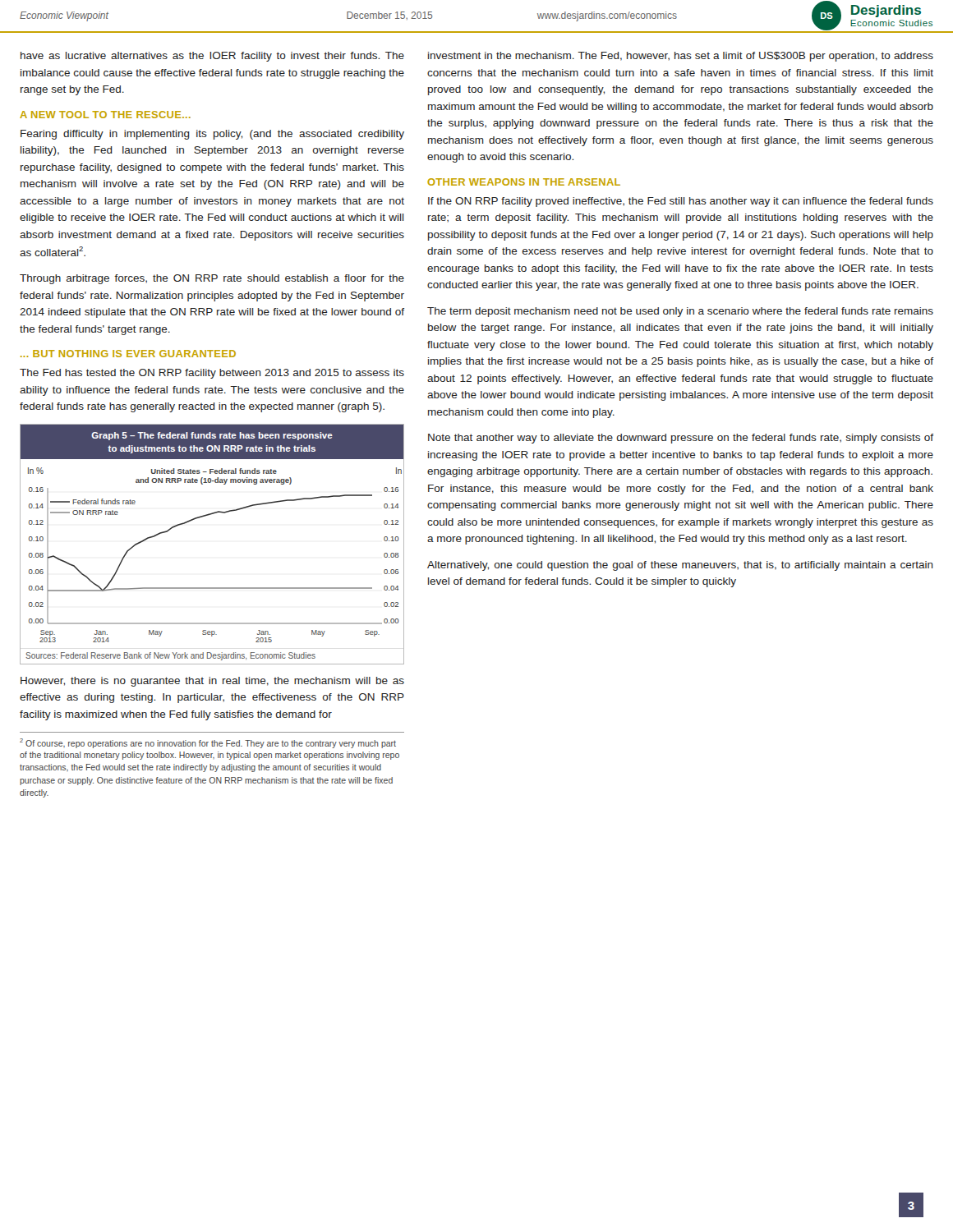Where is the passage that starts "have as lucrative alternatives as the IOER facility"?
Image resolution: width=953 pixels, height=1232 pixels.
pyautogui.click(x=212, y=73)
